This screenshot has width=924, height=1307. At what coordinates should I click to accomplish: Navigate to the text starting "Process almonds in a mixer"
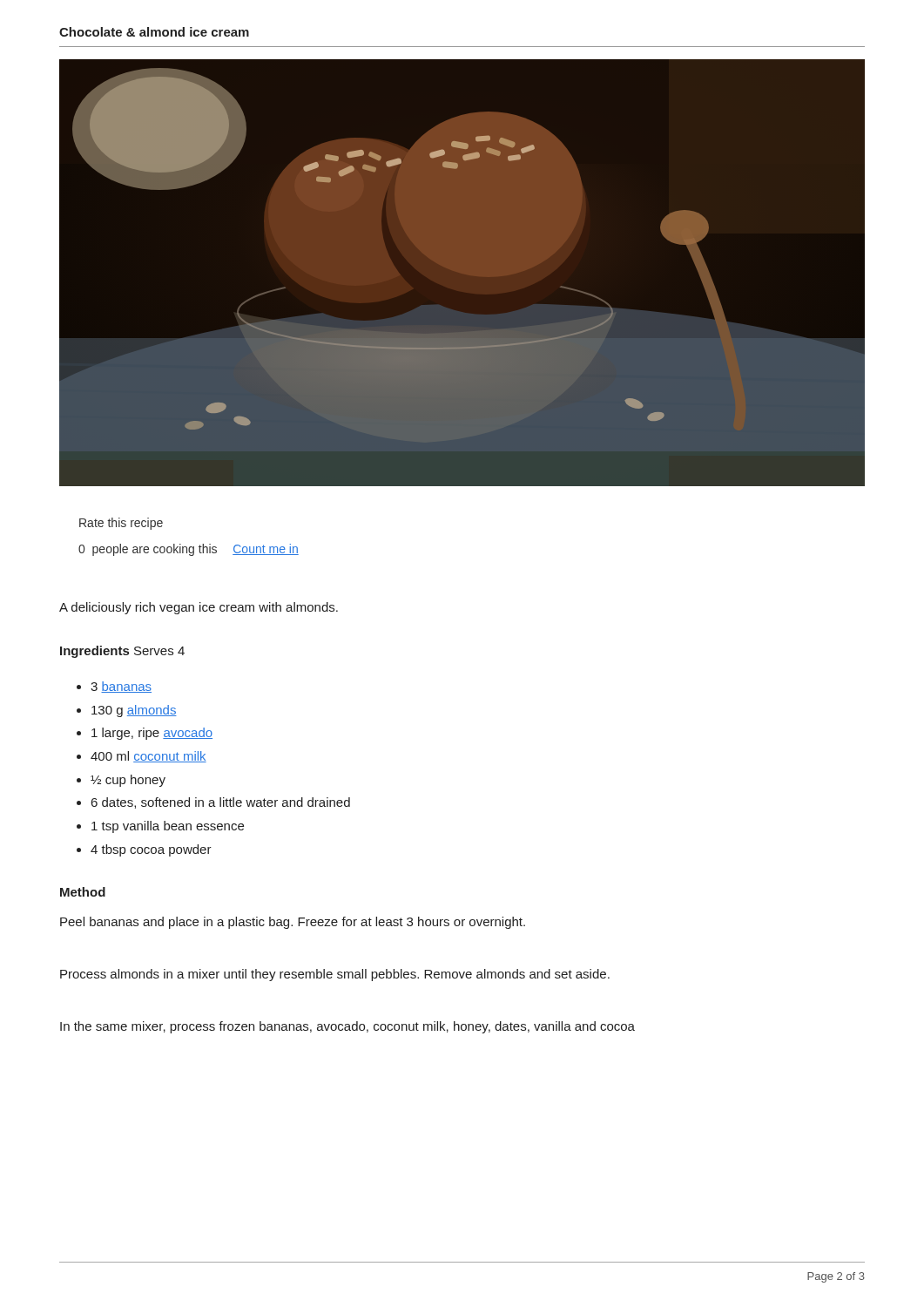tap(335, 974)
